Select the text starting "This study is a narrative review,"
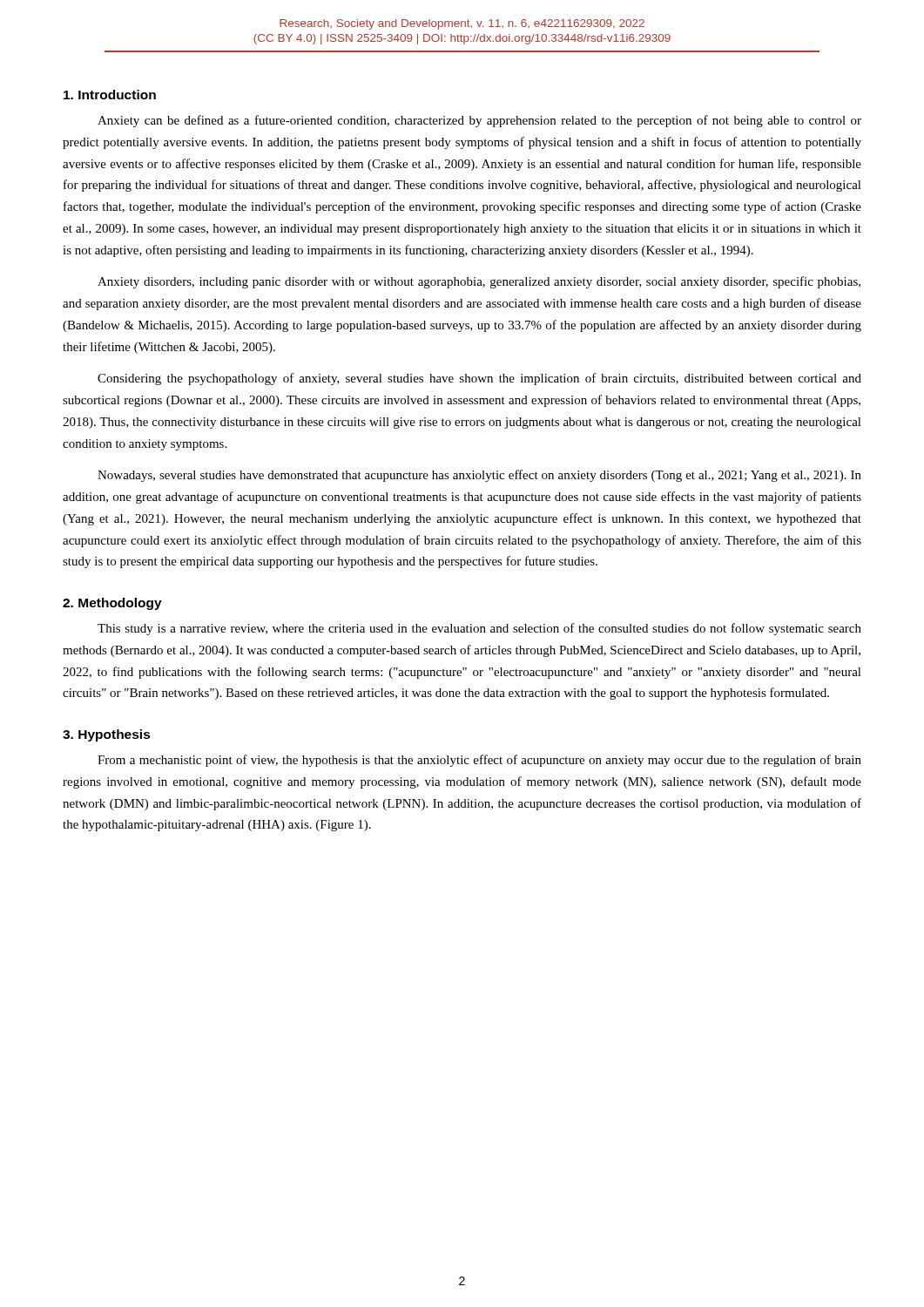The width and height of the screenshot is (924, 1307). tap(462, 661)
